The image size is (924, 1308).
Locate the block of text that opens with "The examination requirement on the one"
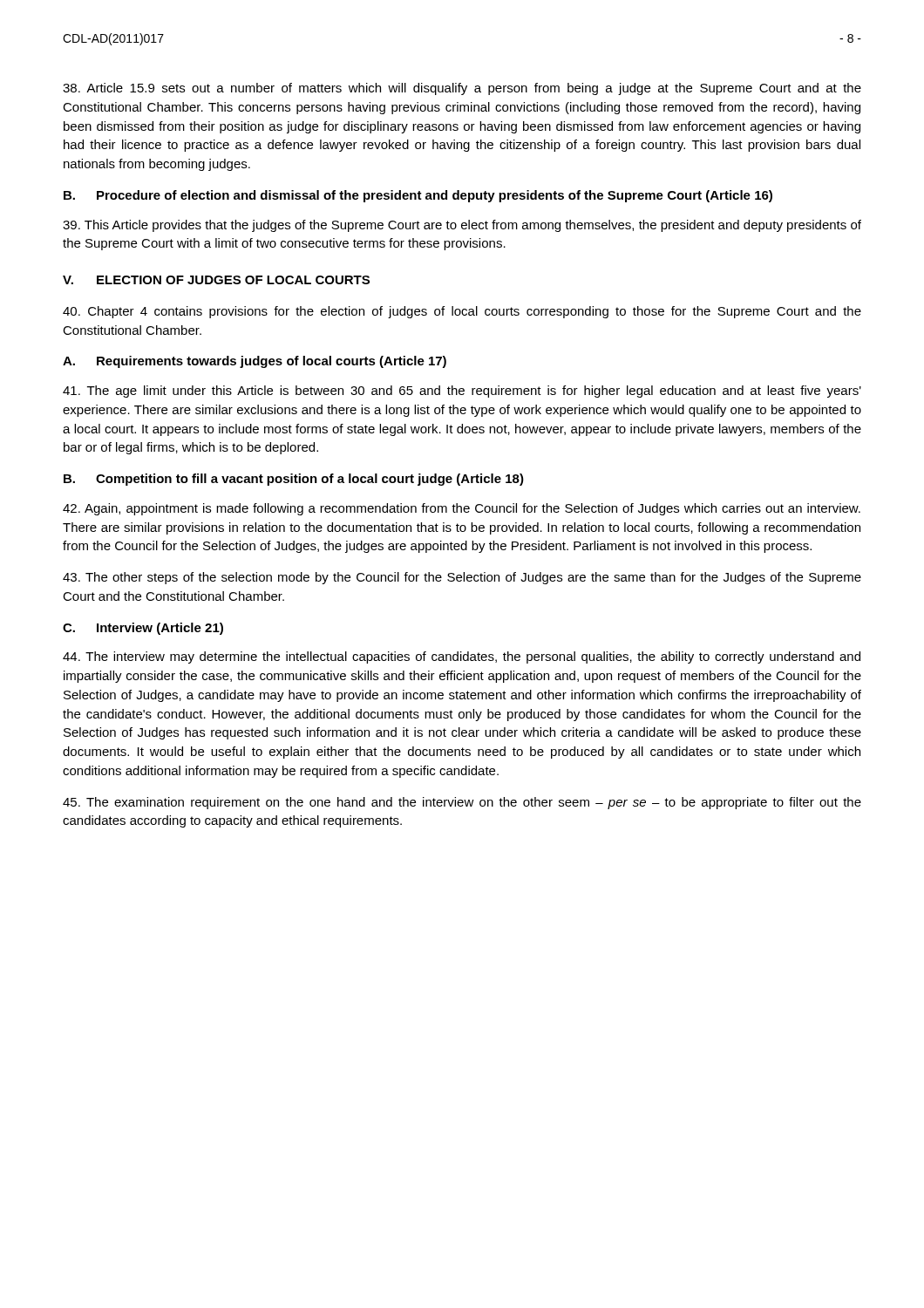click(x=462, y=811)
